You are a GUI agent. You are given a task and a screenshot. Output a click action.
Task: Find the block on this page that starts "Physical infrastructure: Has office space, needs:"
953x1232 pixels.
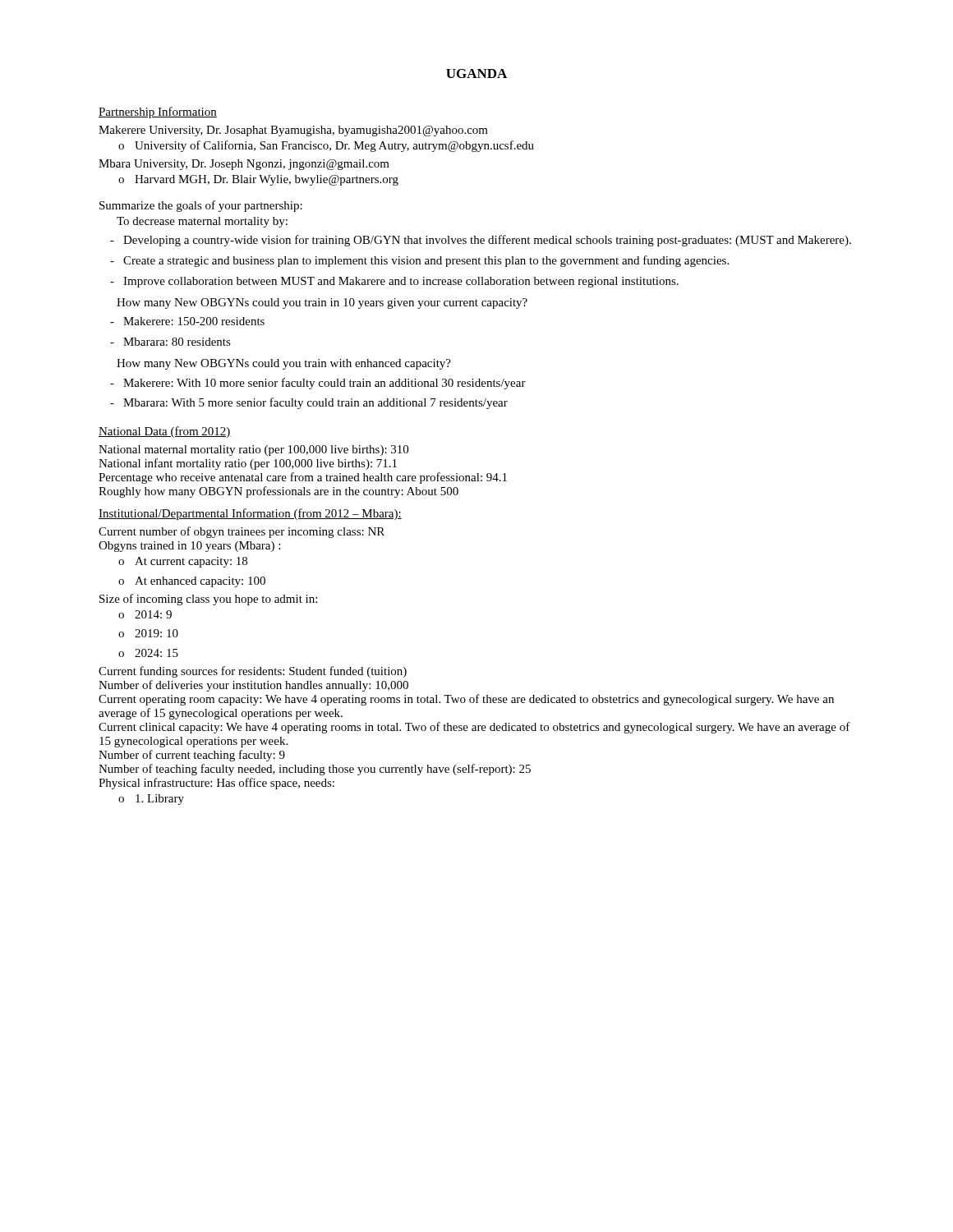[216, 784]
